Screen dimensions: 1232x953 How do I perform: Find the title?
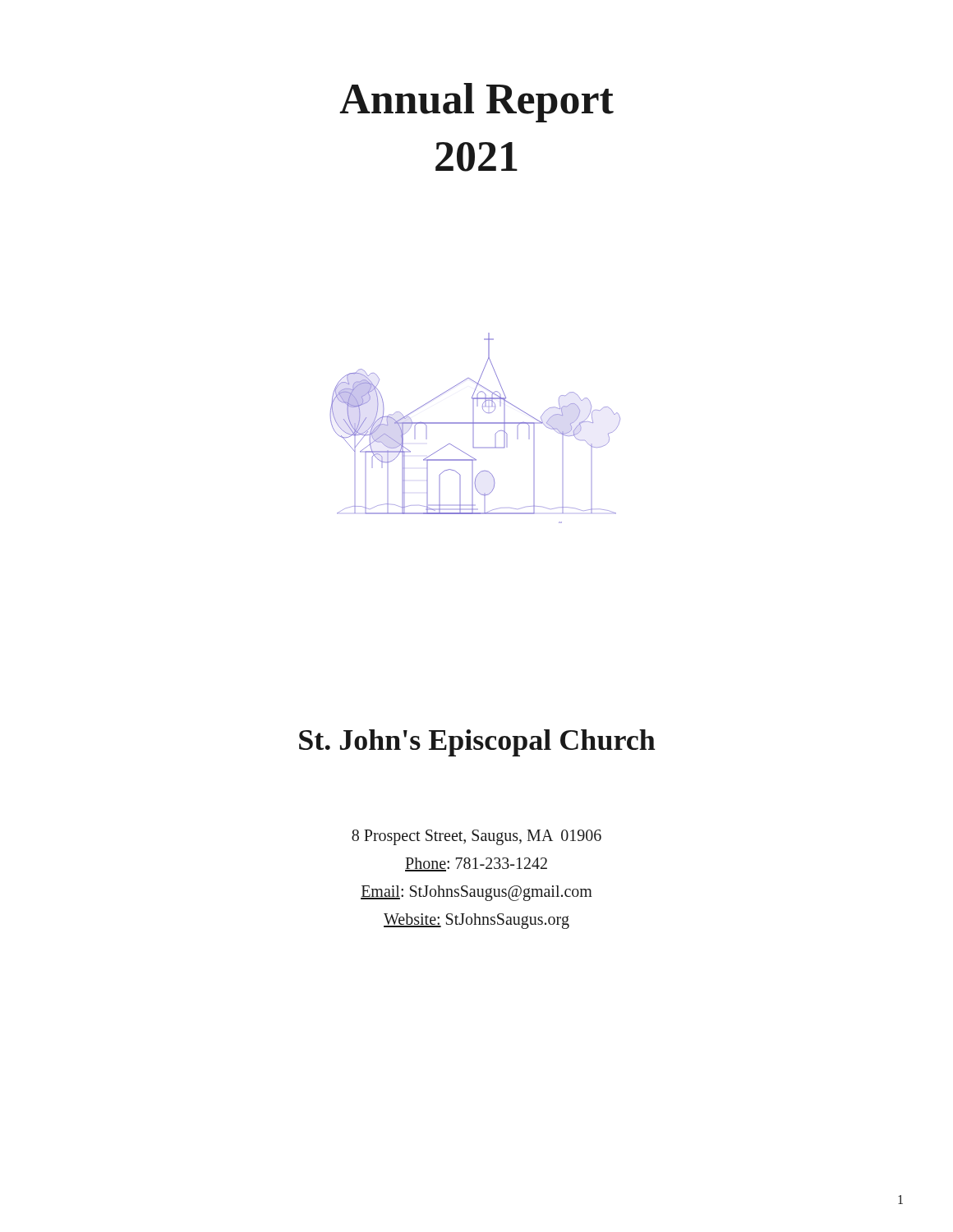pos(476,128)
